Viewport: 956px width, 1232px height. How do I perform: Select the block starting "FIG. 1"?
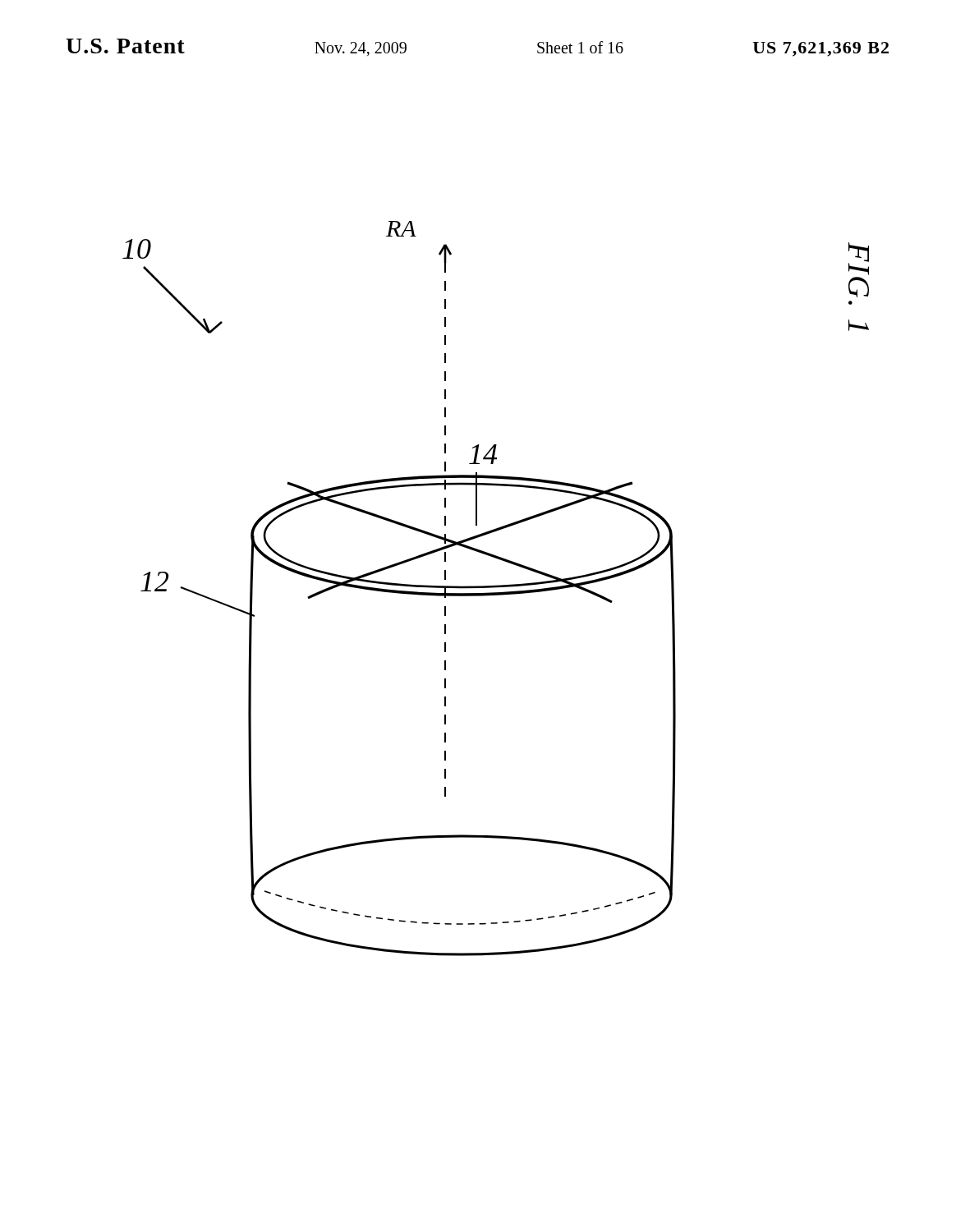859,289
